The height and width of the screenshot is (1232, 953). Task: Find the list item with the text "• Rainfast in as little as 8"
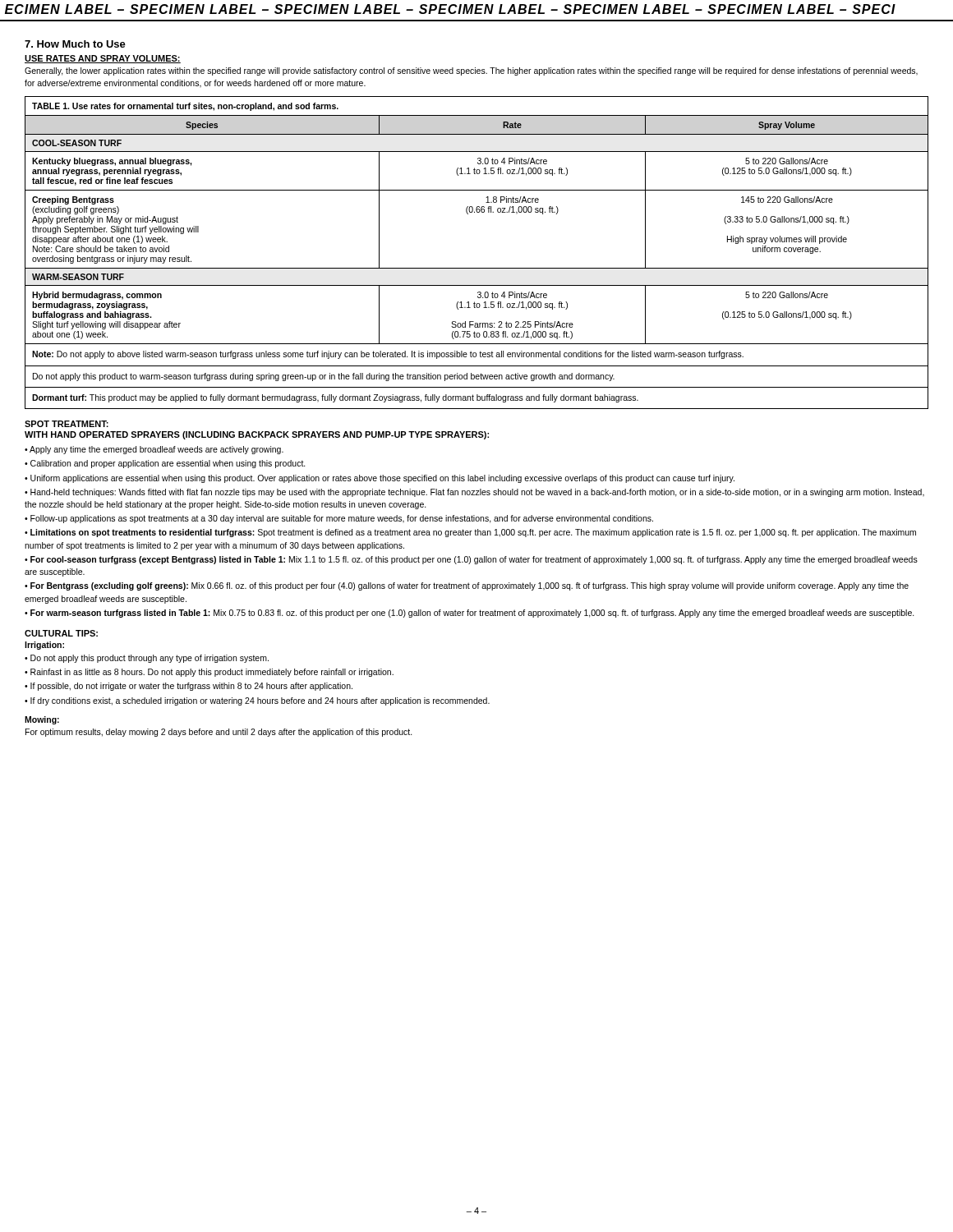pyautogui.click(x=209, y=672)
